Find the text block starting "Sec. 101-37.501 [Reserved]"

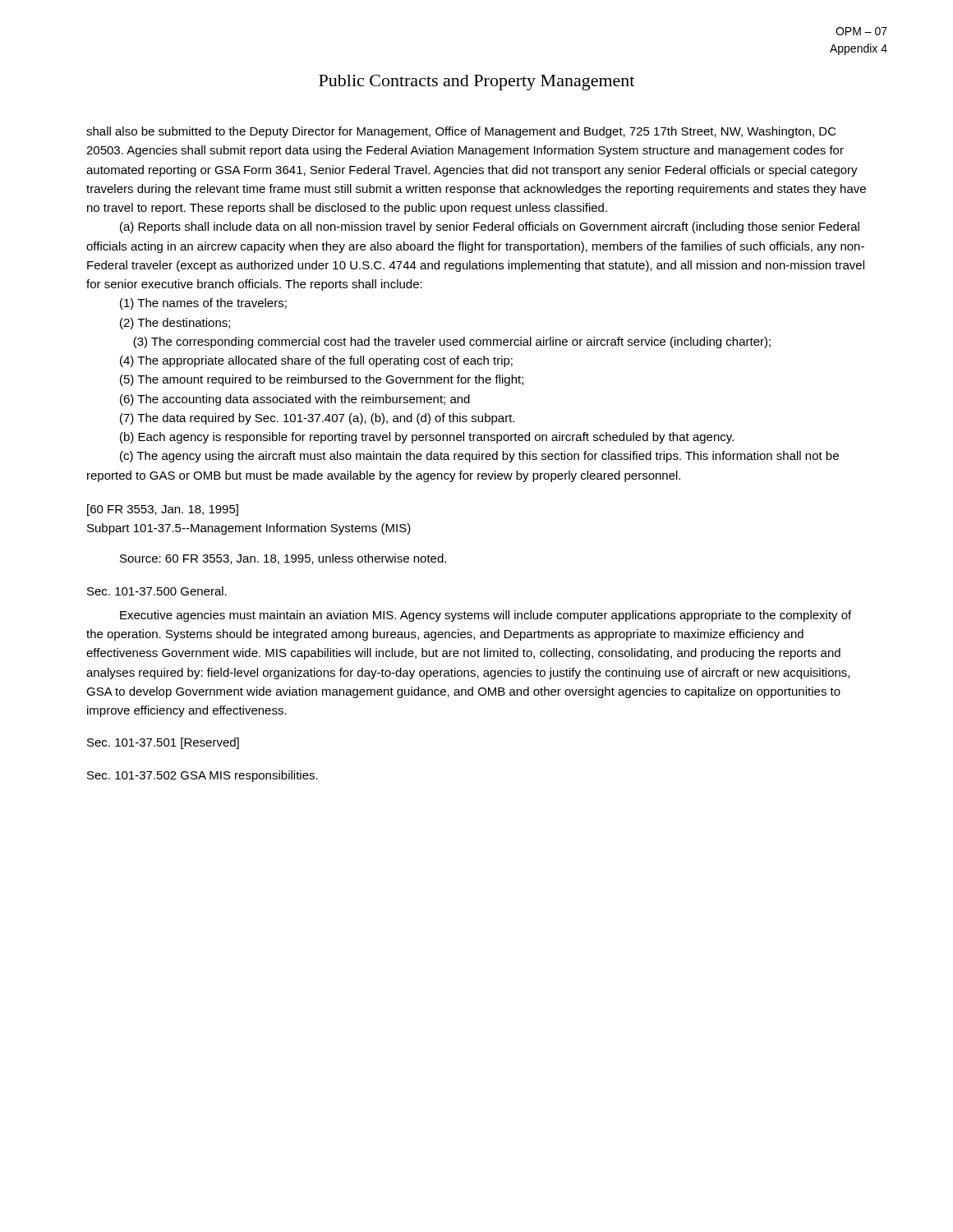click(163, 742)
